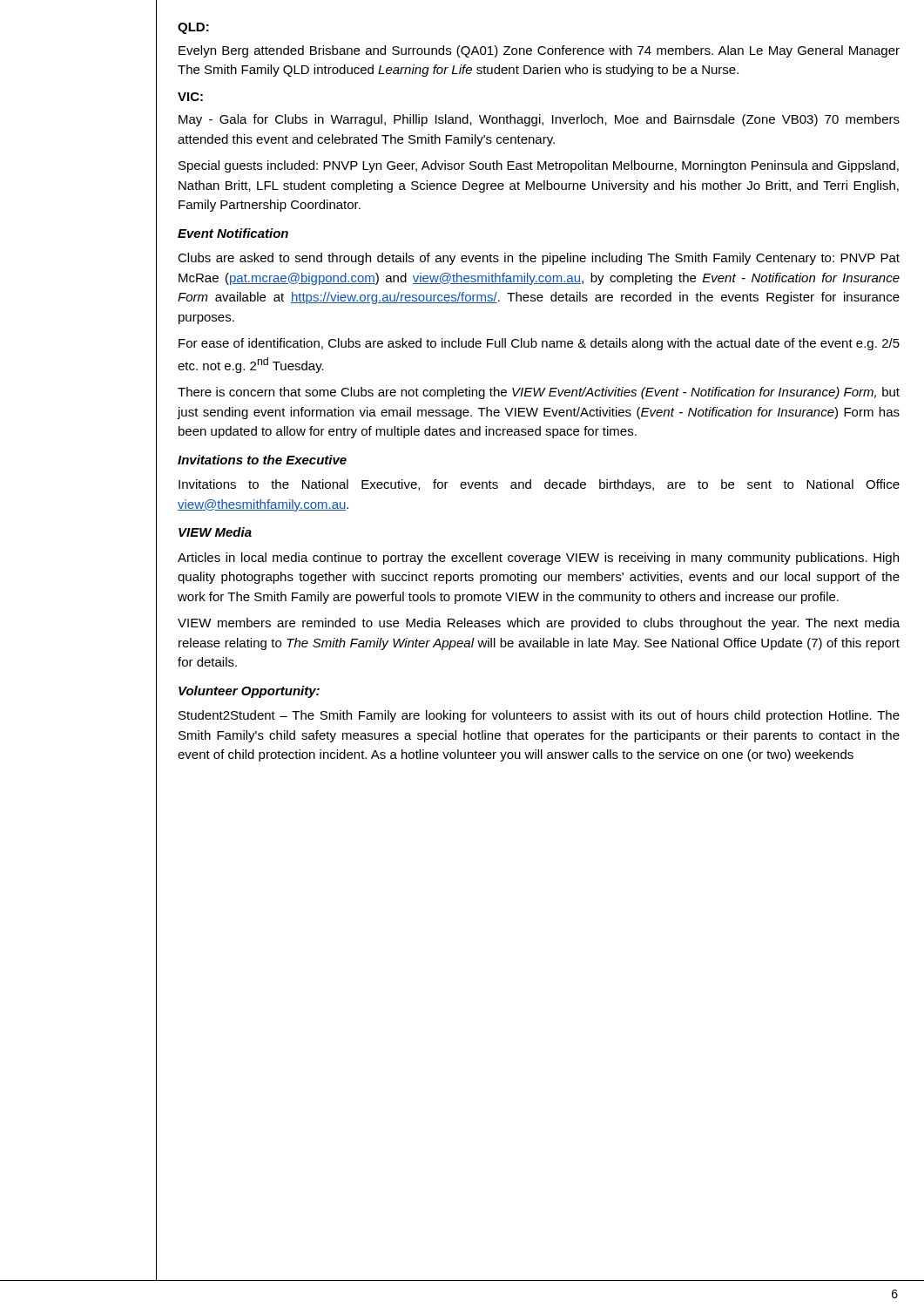Screen dimensions: 1307x924
Task: Point to the block beginning "May - Gala for Clubs in Warragul,"
Action: [539, 129]
